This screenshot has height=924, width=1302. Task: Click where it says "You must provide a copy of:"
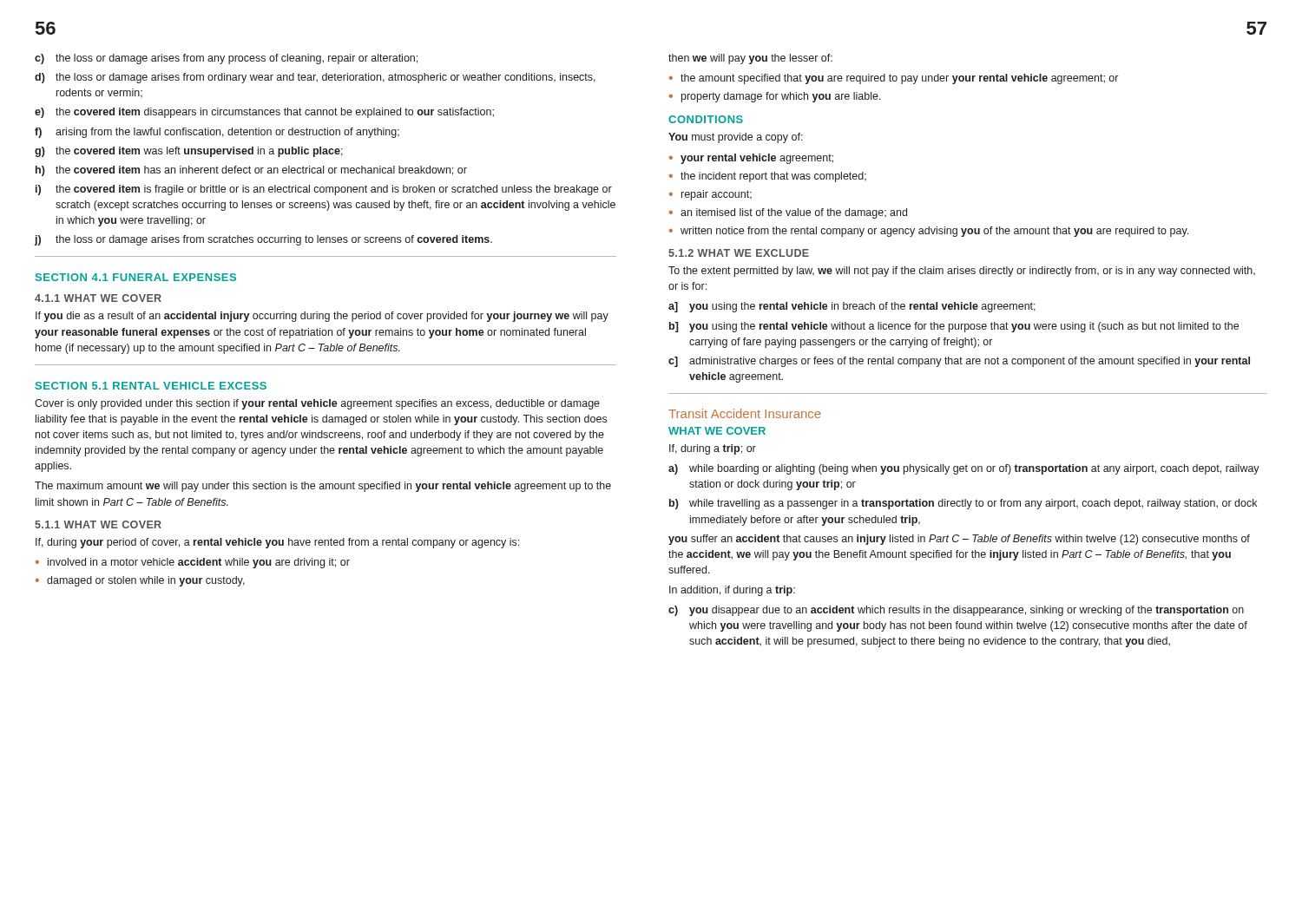point(736,137)
